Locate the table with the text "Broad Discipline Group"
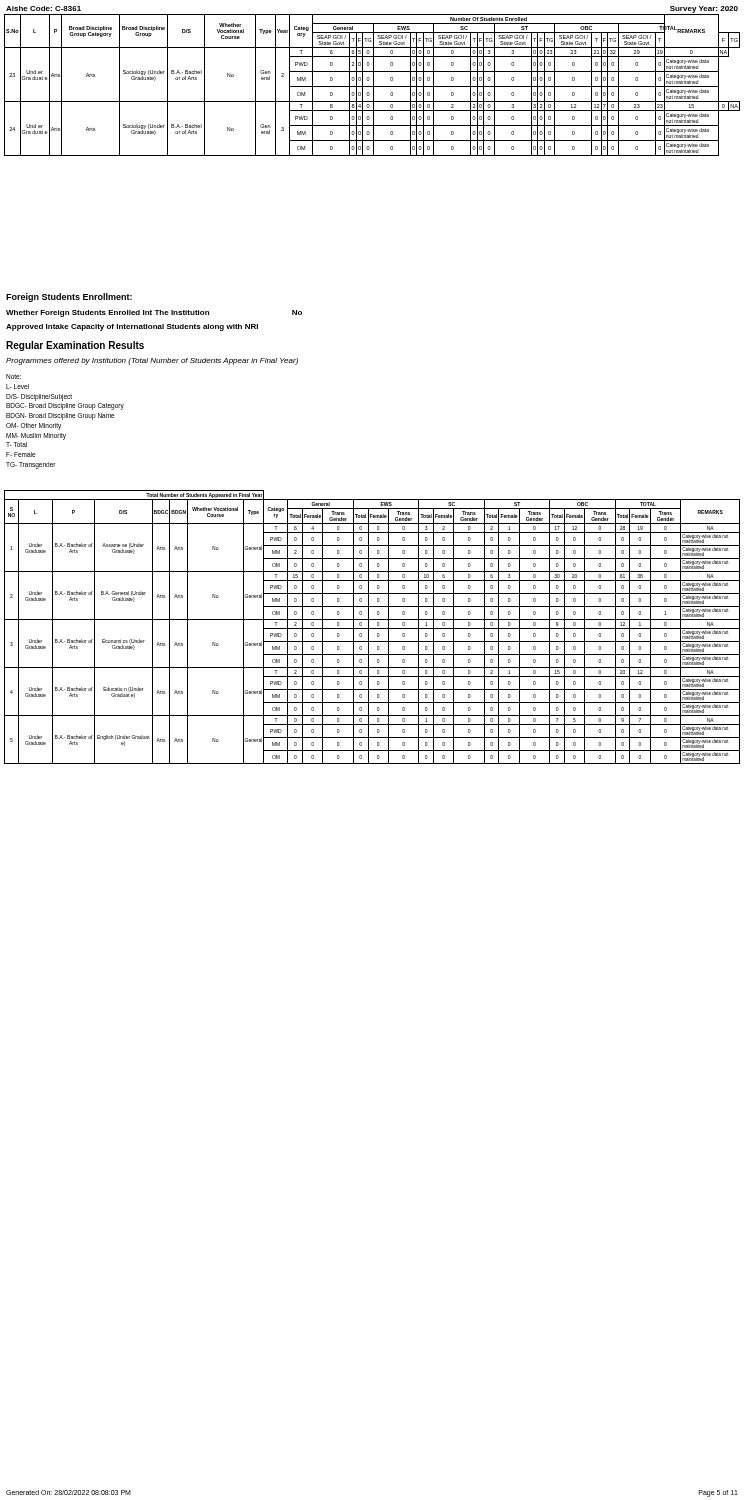This screenshot has height=1500, width=744. tap(372, 85)
